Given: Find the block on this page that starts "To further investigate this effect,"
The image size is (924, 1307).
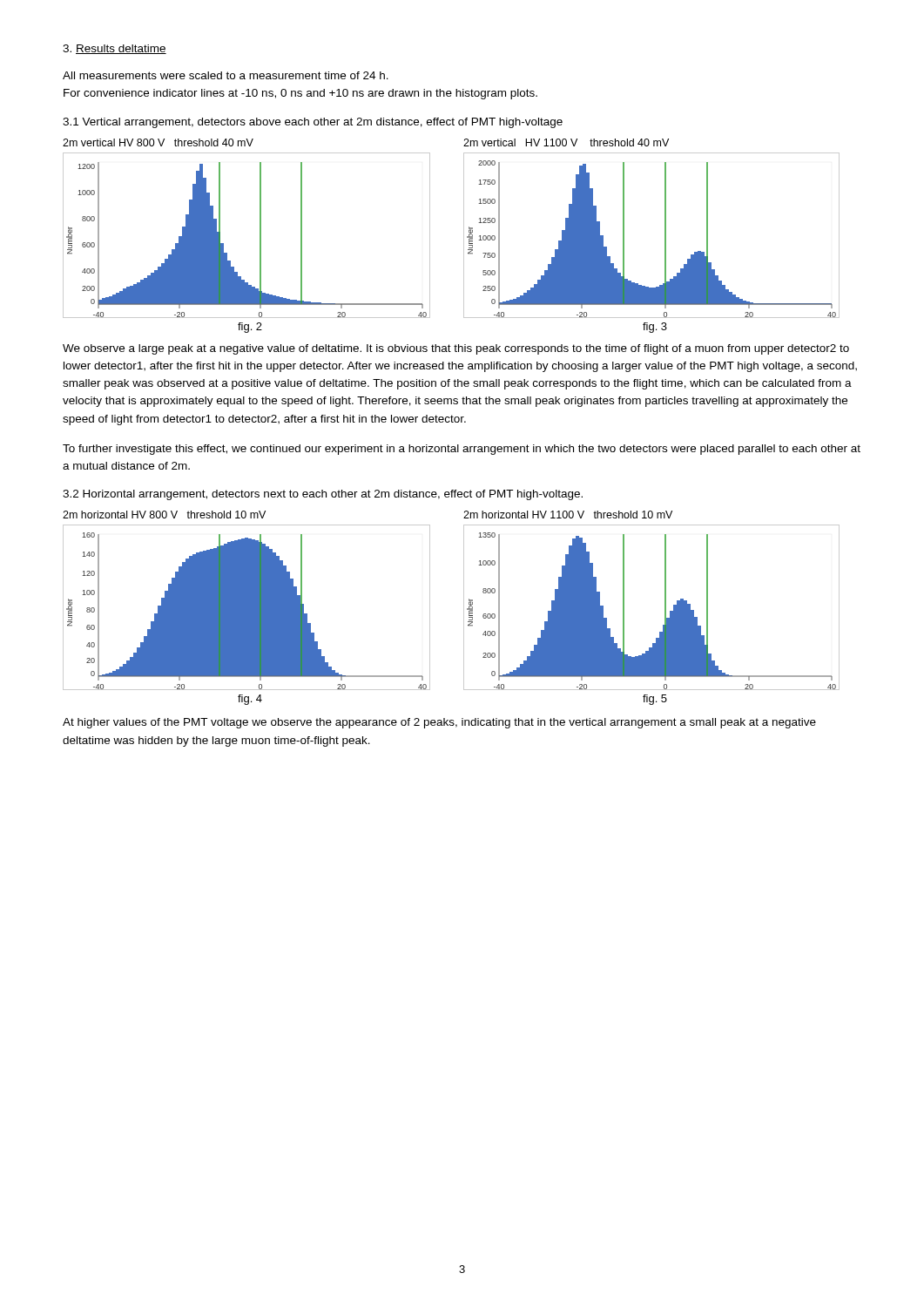Looking at the screenshot, I should coord(462,457).
